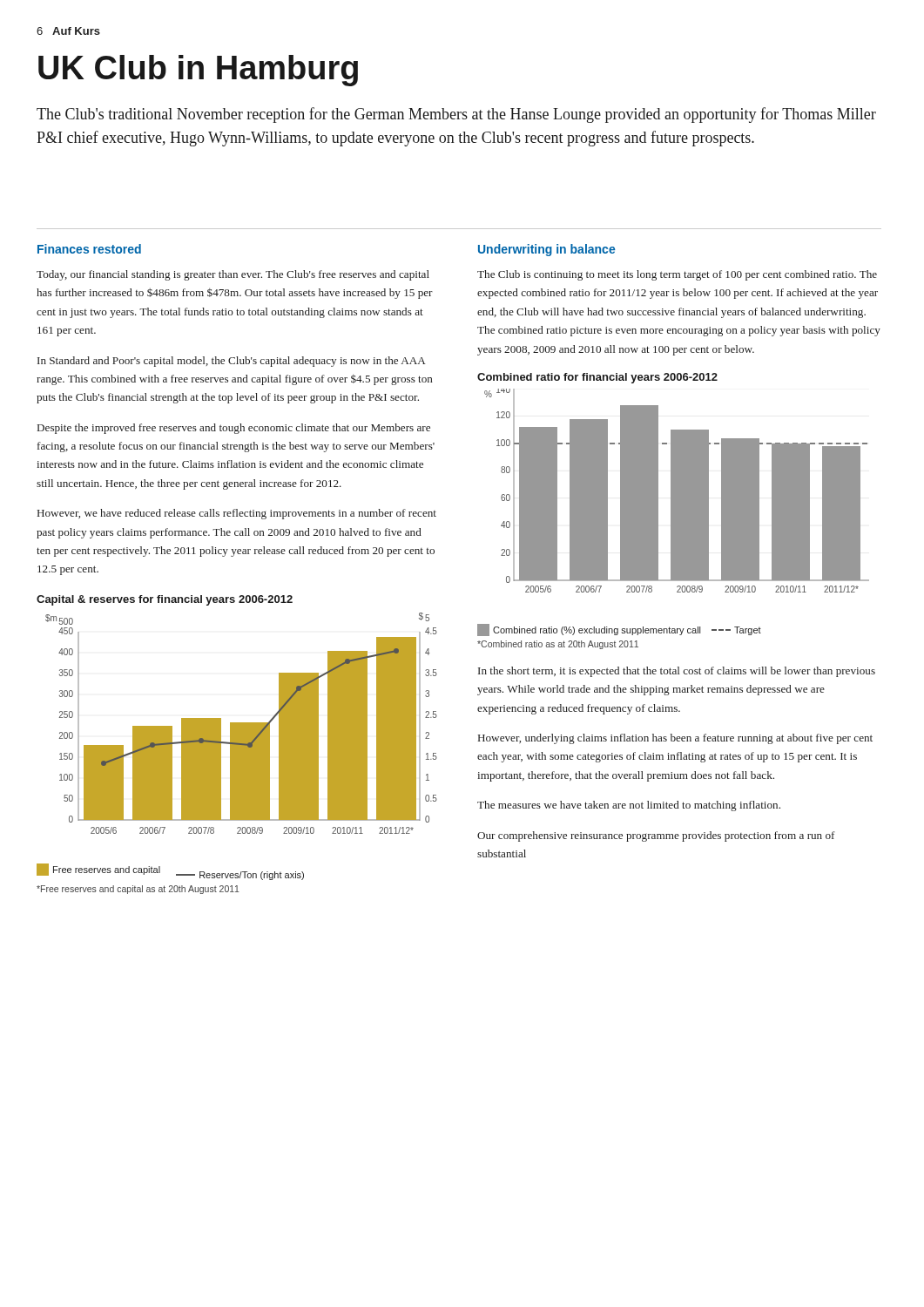Find the bar chart
924x1307 pixels.
tap(682, 503)
